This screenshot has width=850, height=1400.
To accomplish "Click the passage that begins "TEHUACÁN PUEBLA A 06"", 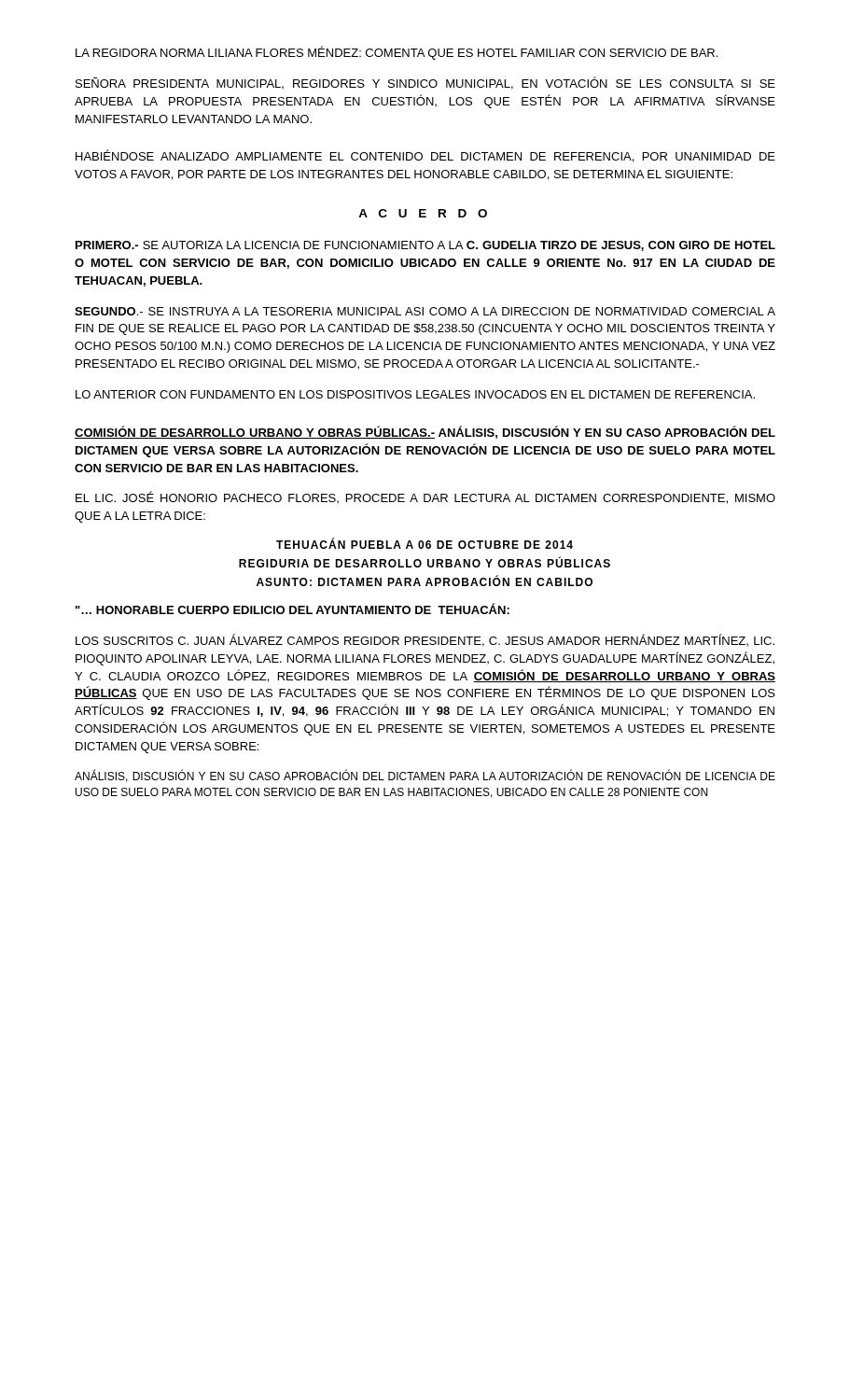I will pyautogui.click(x=425, y=545).
